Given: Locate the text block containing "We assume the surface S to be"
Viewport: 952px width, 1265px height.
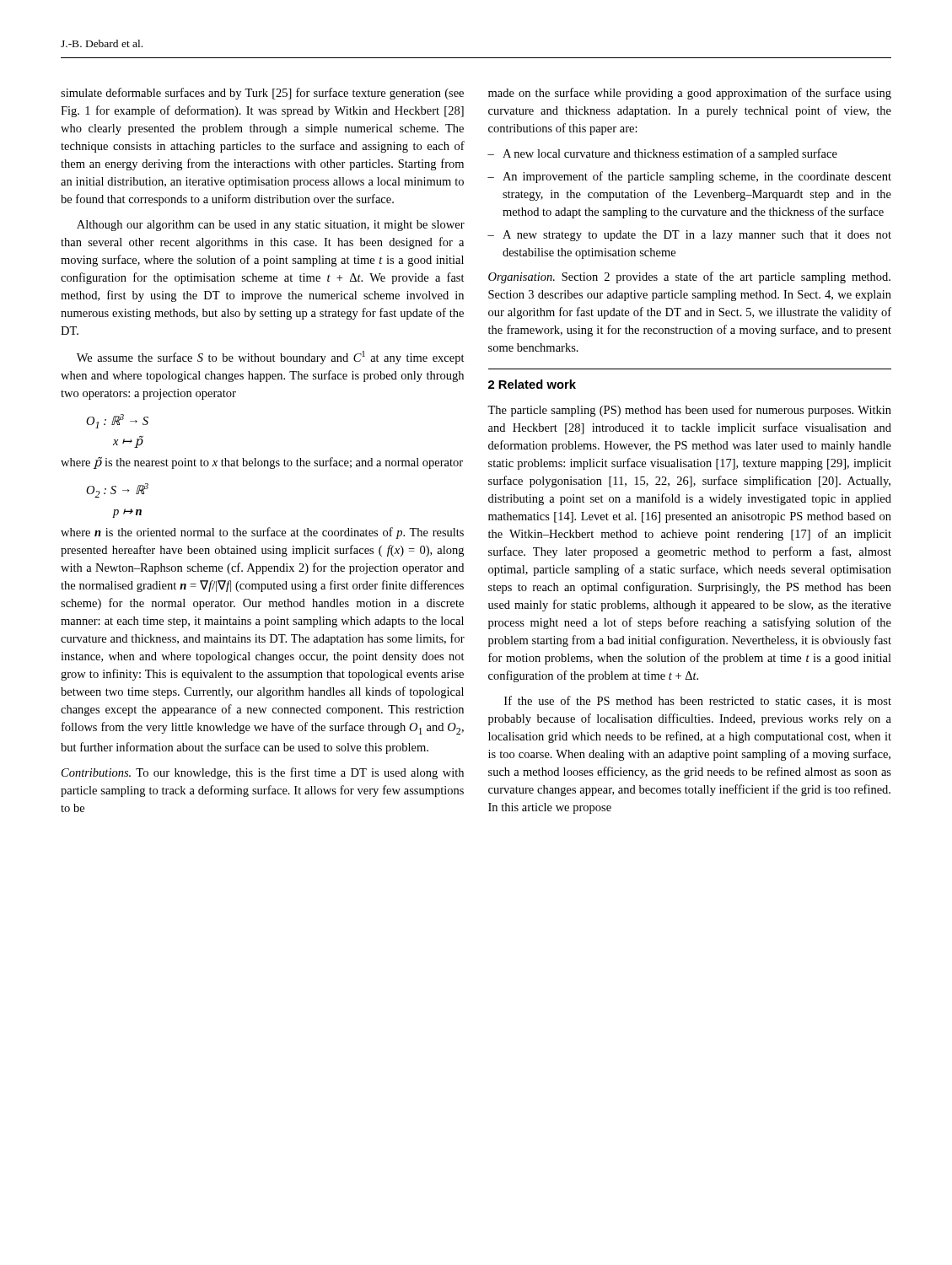Looking at the screenshot, I should [262, 375].
